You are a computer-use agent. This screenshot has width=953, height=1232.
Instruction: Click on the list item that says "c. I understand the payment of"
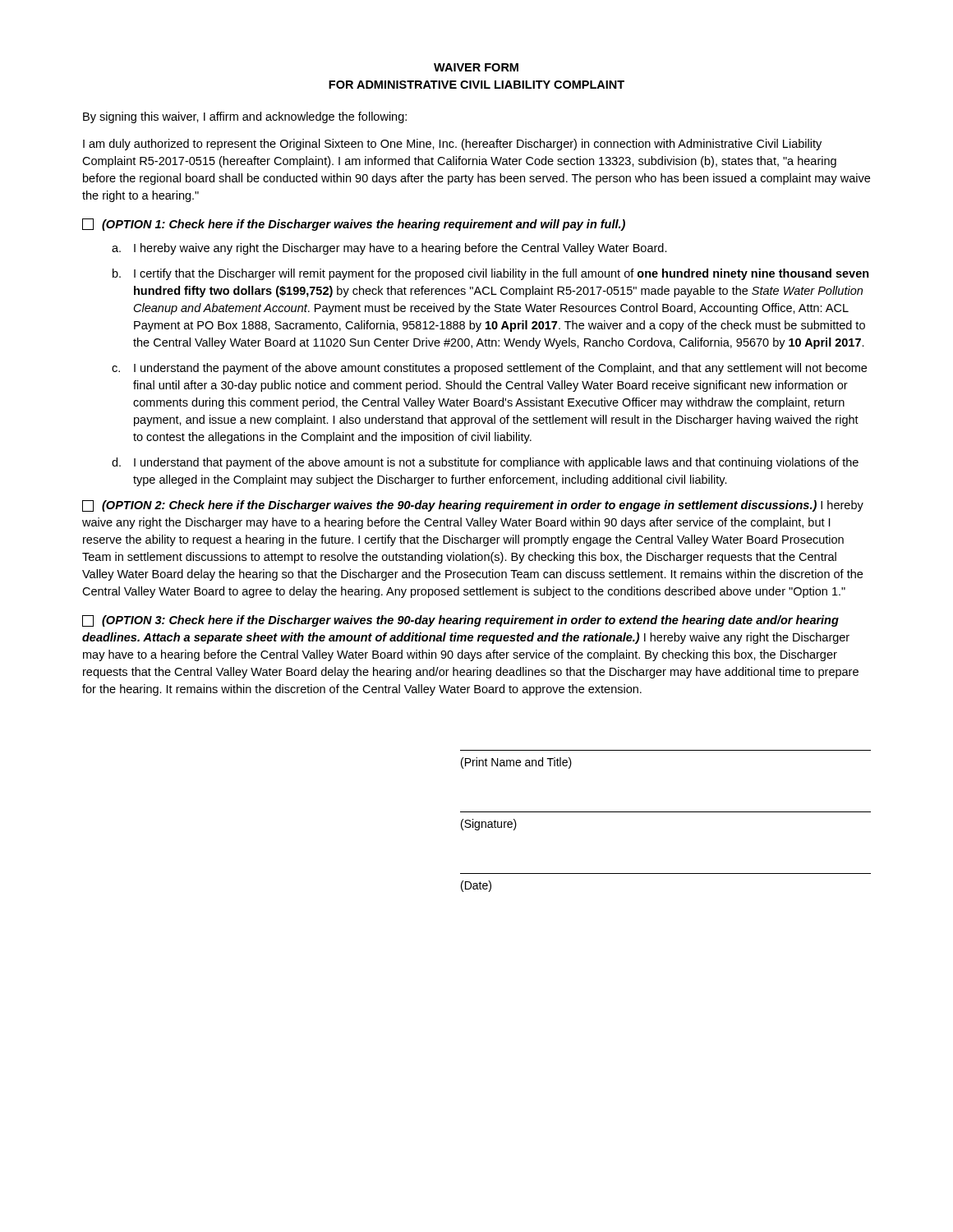point(491,403)
